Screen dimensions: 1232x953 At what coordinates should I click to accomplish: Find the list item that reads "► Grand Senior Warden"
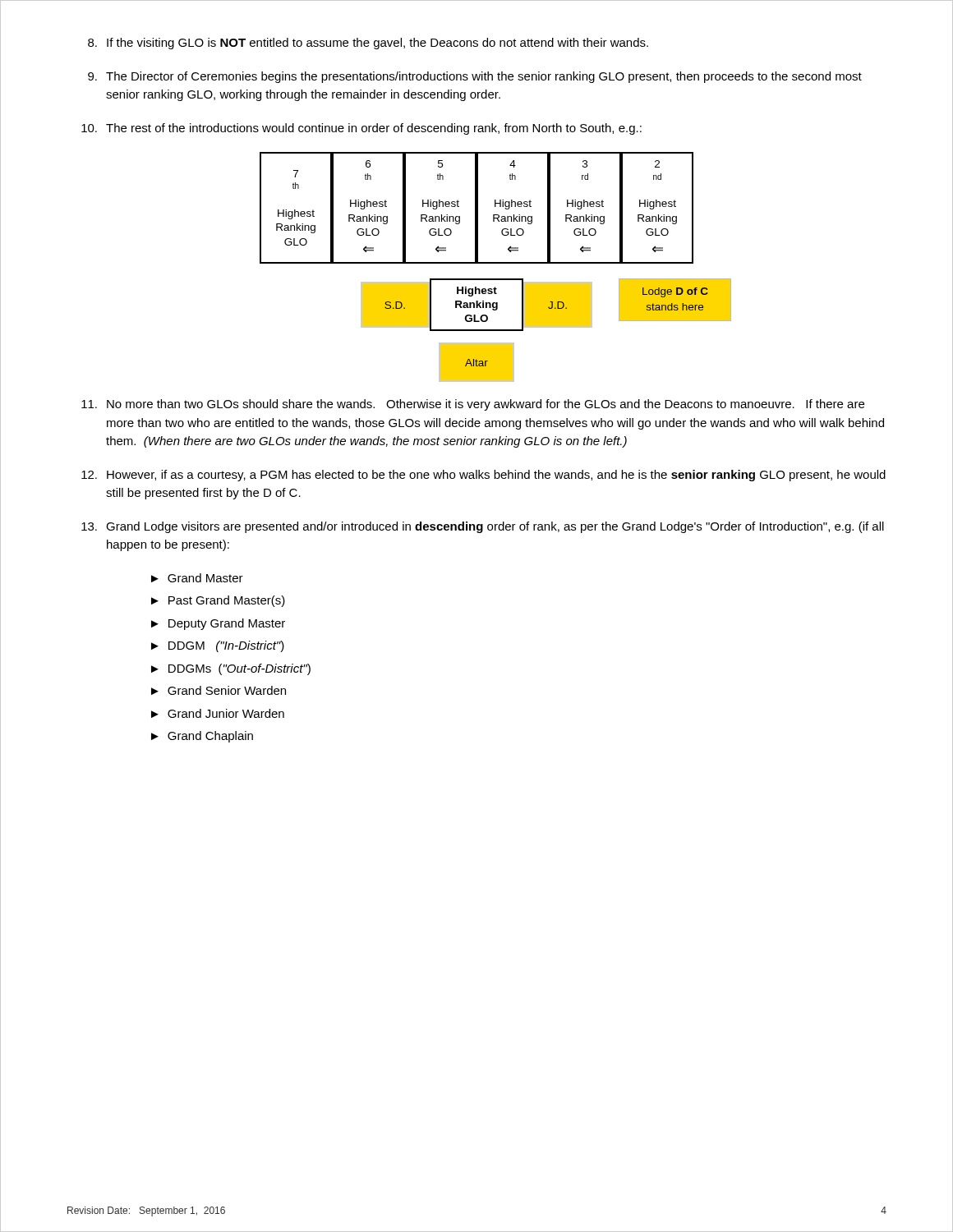[x=218, y=691]
